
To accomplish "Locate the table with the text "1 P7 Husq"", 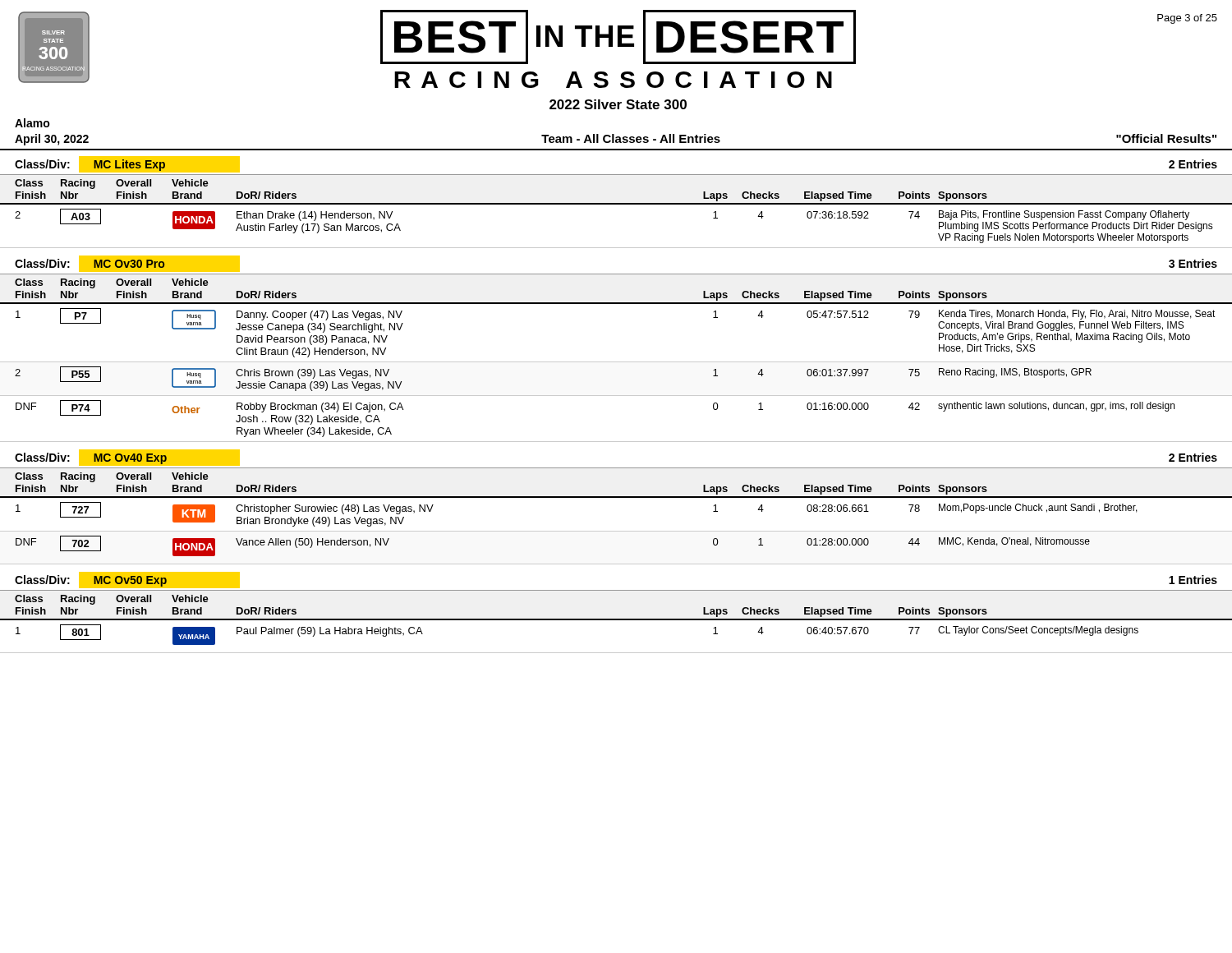I will point(616,333).
